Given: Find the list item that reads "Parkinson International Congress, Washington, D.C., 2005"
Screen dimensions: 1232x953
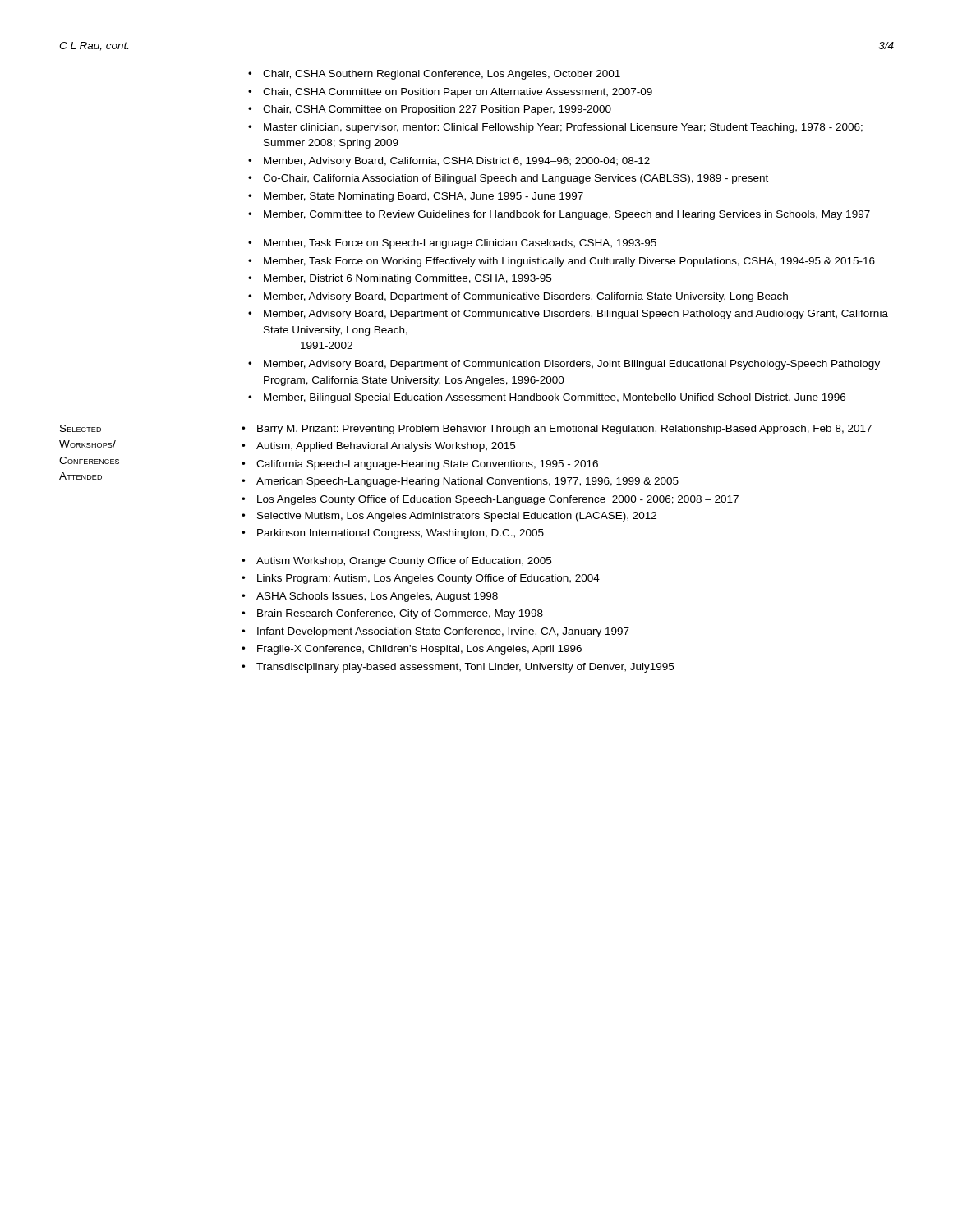Looking at the screenshot, I should click(x=400, y=533).
